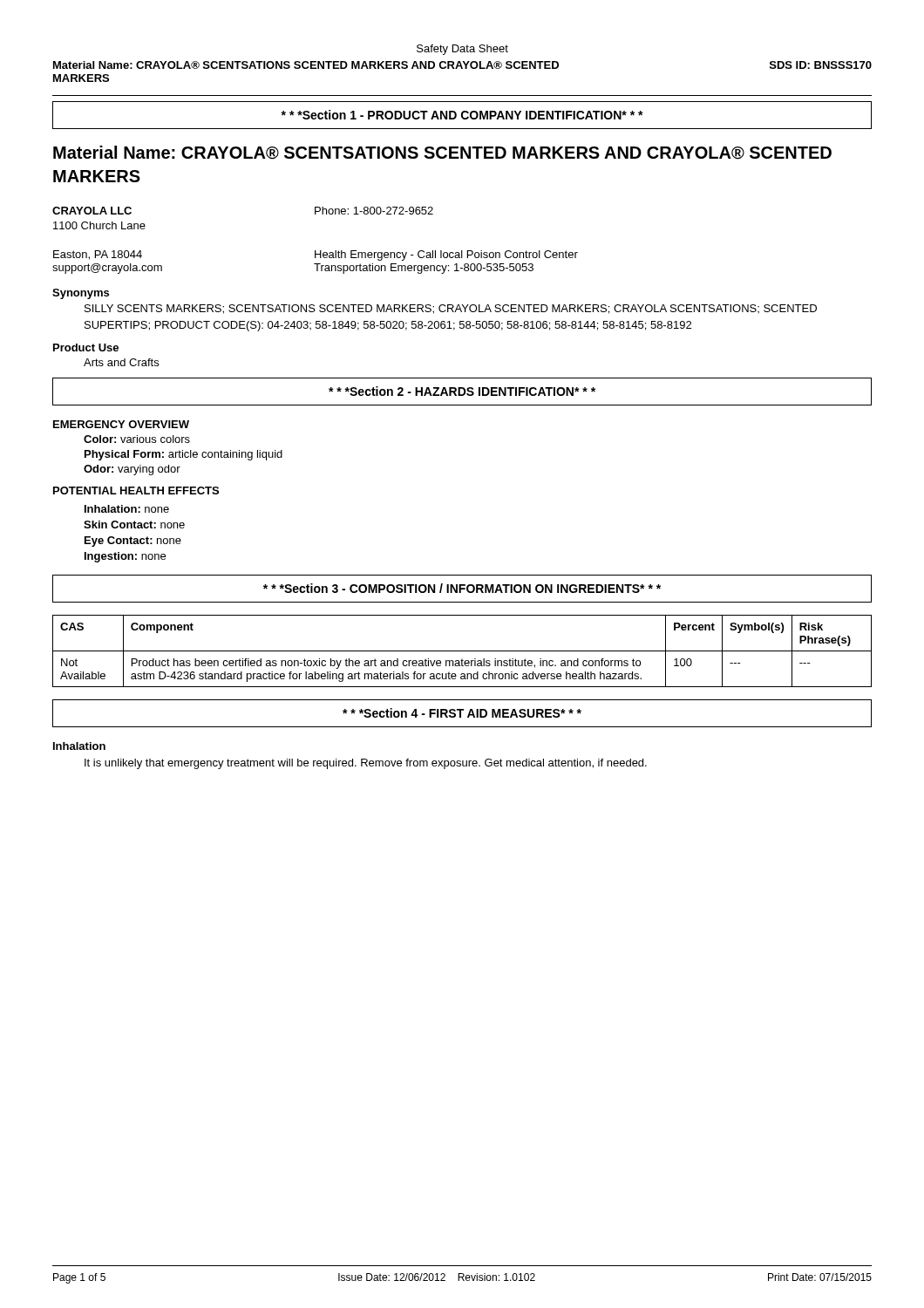Image resolution: width=924 pixels, height=1308 pixels.
Task: Point to the text starting "POTENTIAL HEALTH EFFECTS"
Action: (x=136, y=490)
